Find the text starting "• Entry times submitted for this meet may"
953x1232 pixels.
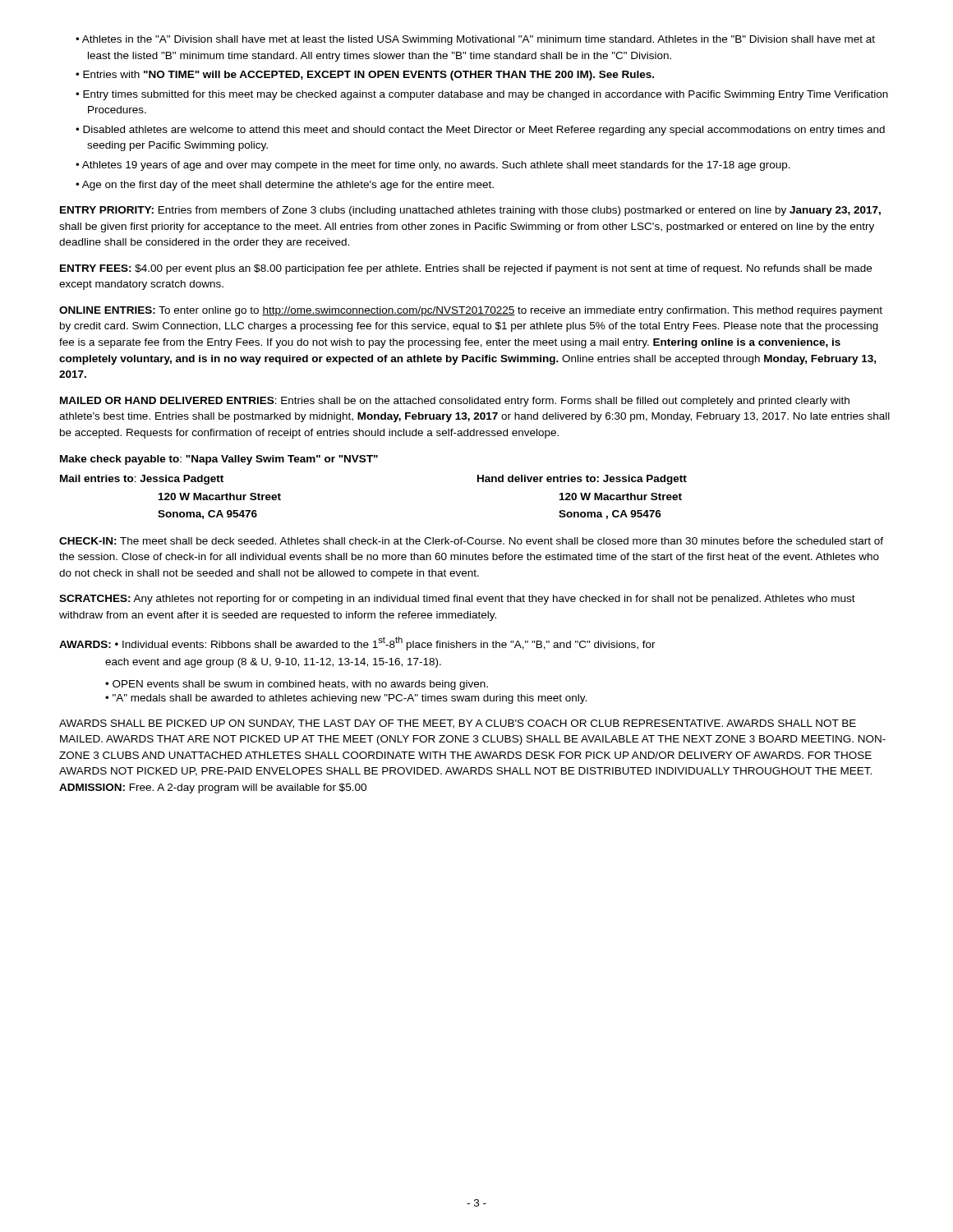click(485, 102)
